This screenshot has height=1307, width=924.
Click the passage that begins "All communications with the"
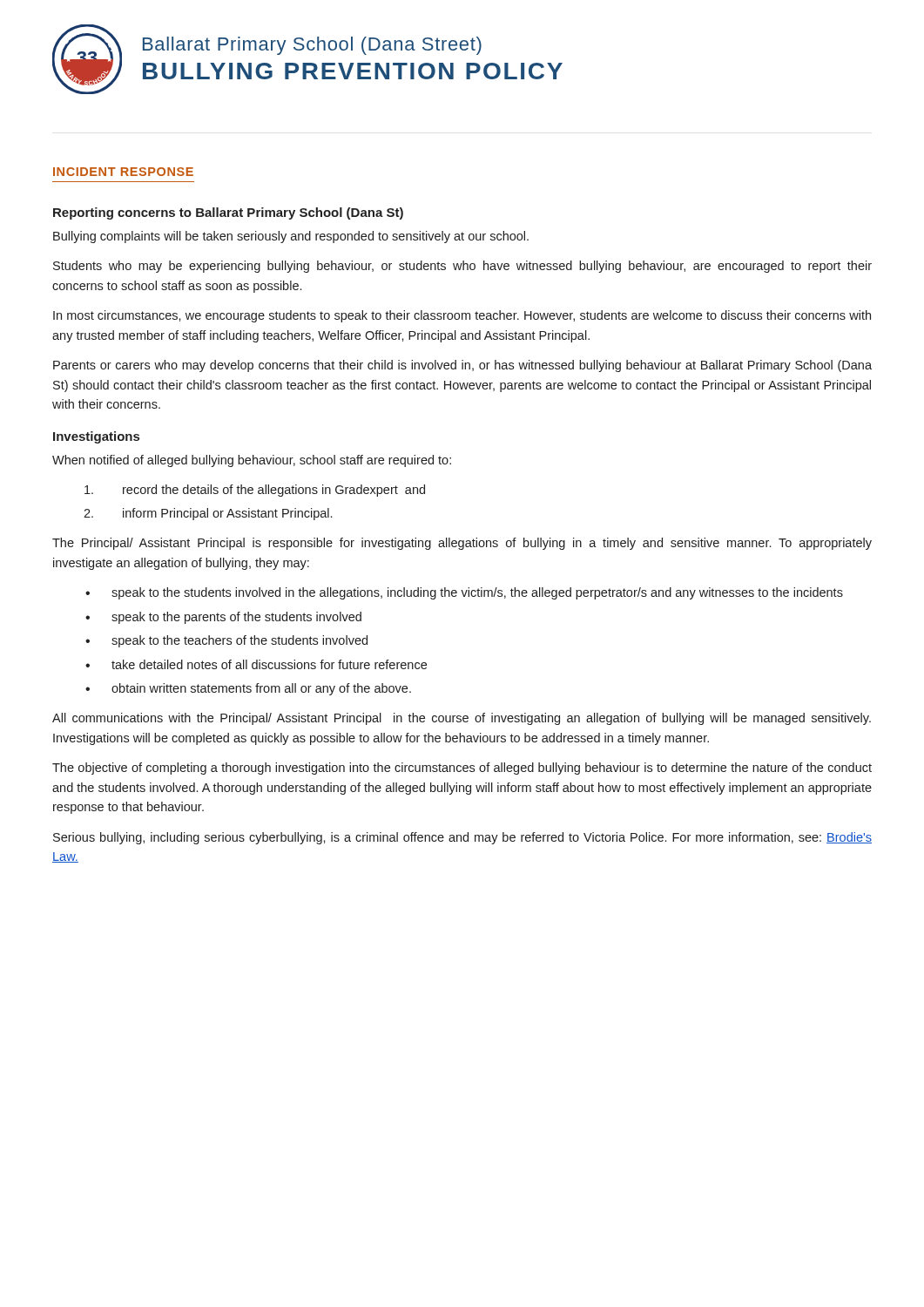462,728
